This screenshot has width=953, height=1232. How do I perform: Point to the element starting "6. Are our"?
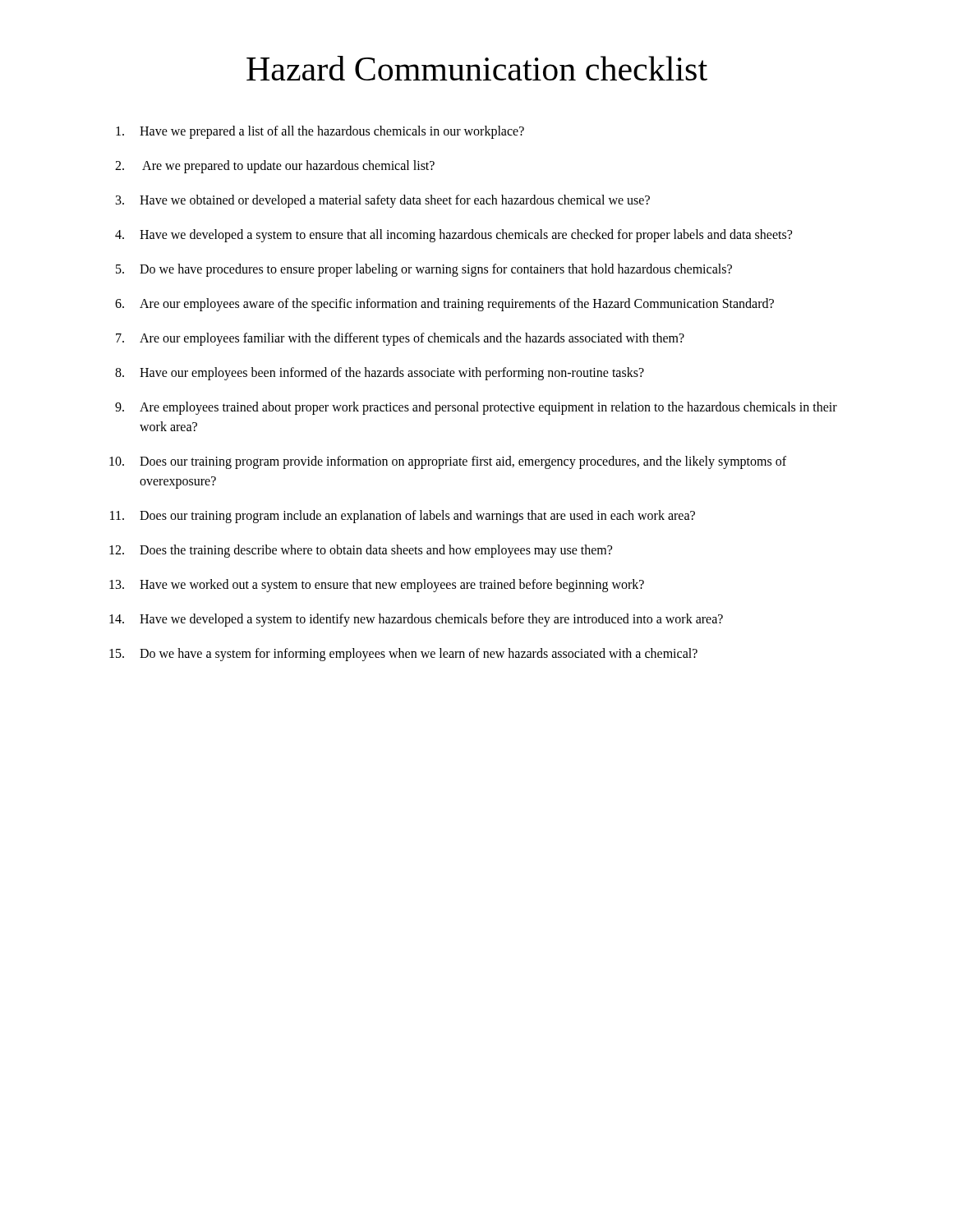pyautogui.click(x=476, y=304)
